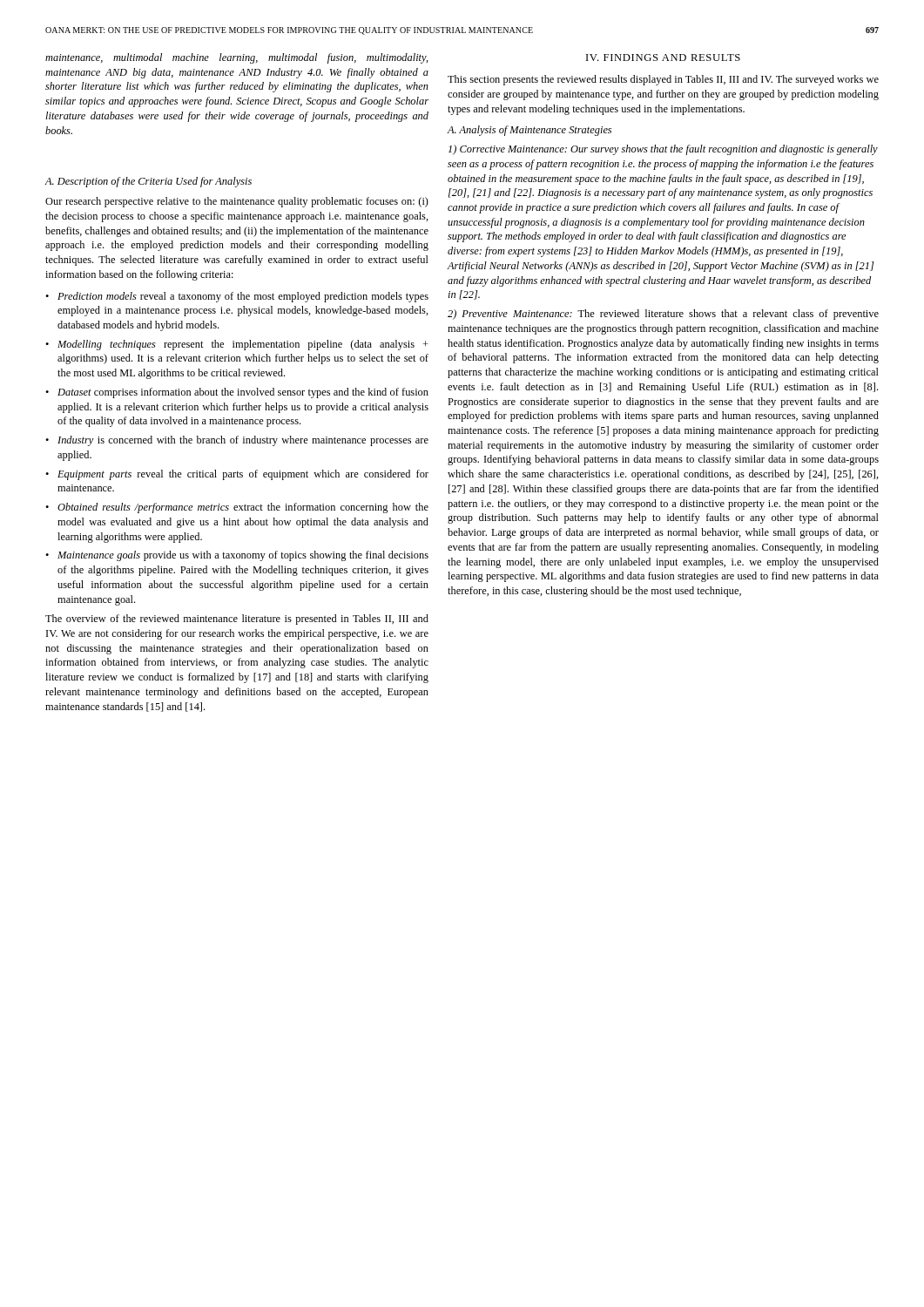
Task: Locate the list item that says "• Equipment parts reveal the critical parts"
Action: pos(237,481)
